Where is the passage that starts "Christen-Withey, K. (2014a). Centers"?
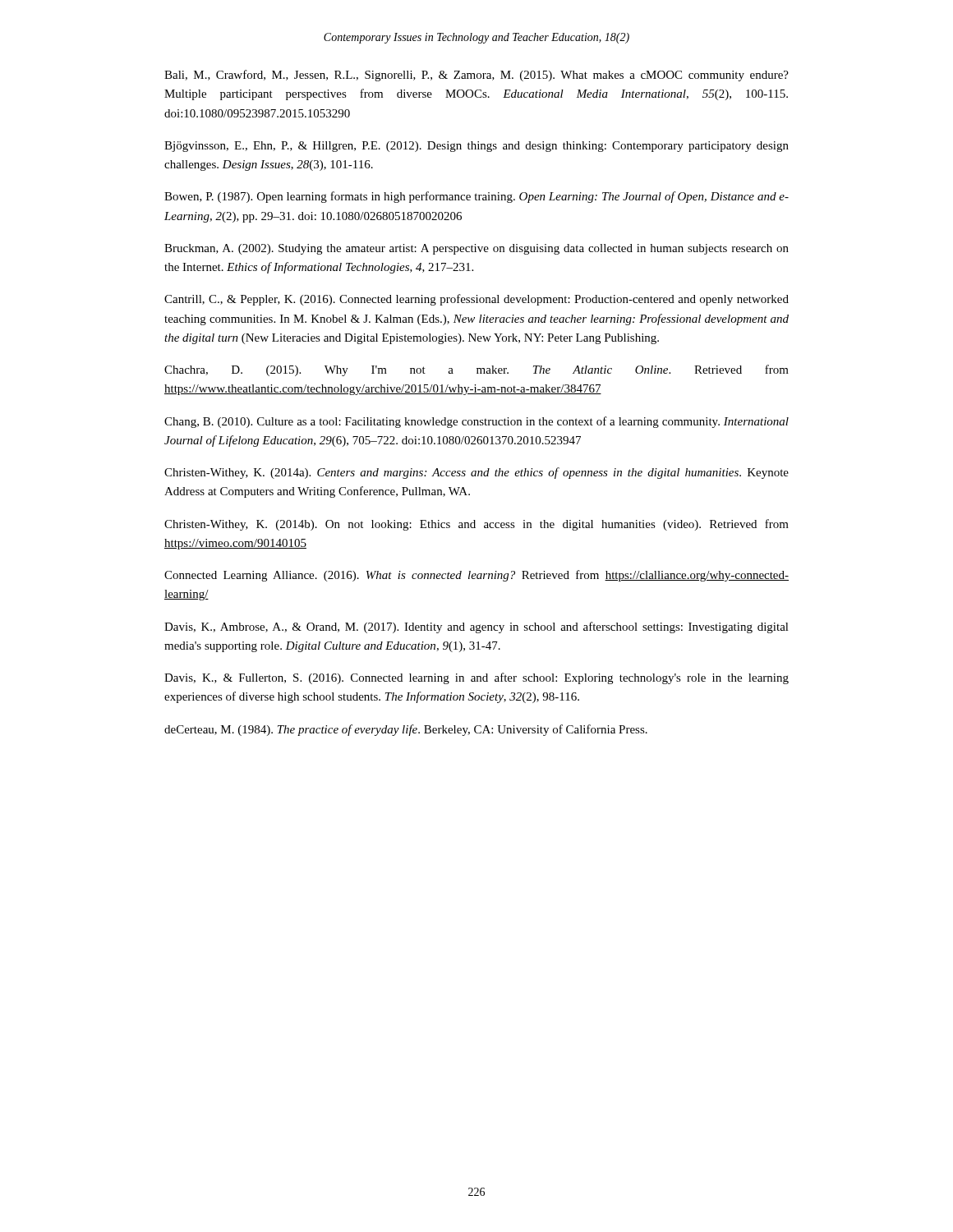The width and height of the screenshot is (953, 1232). tap(476, 482)
